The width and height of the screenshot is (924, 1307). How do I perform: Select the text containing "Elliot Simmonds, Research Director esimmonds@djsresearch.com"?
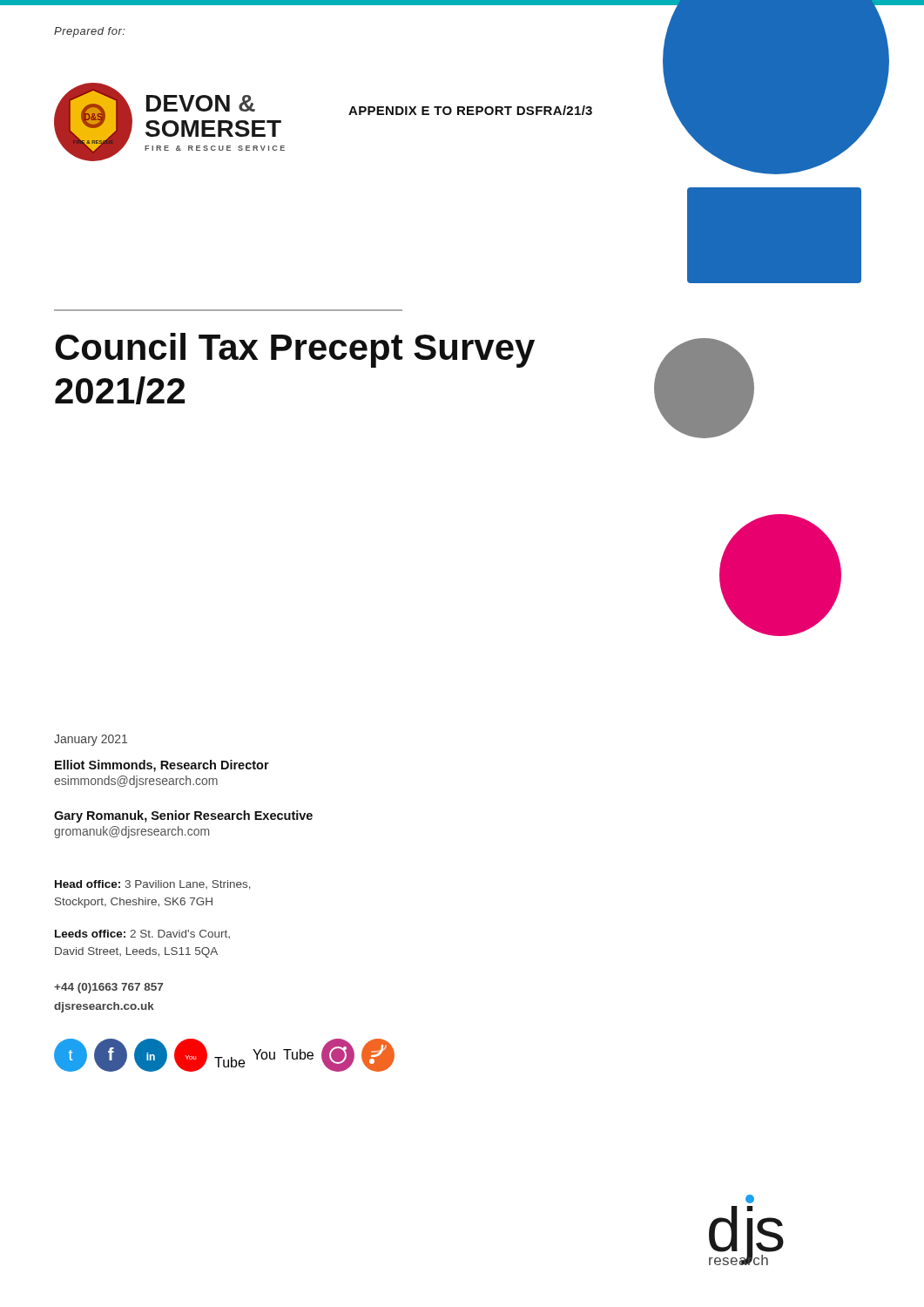click(161, 773)
